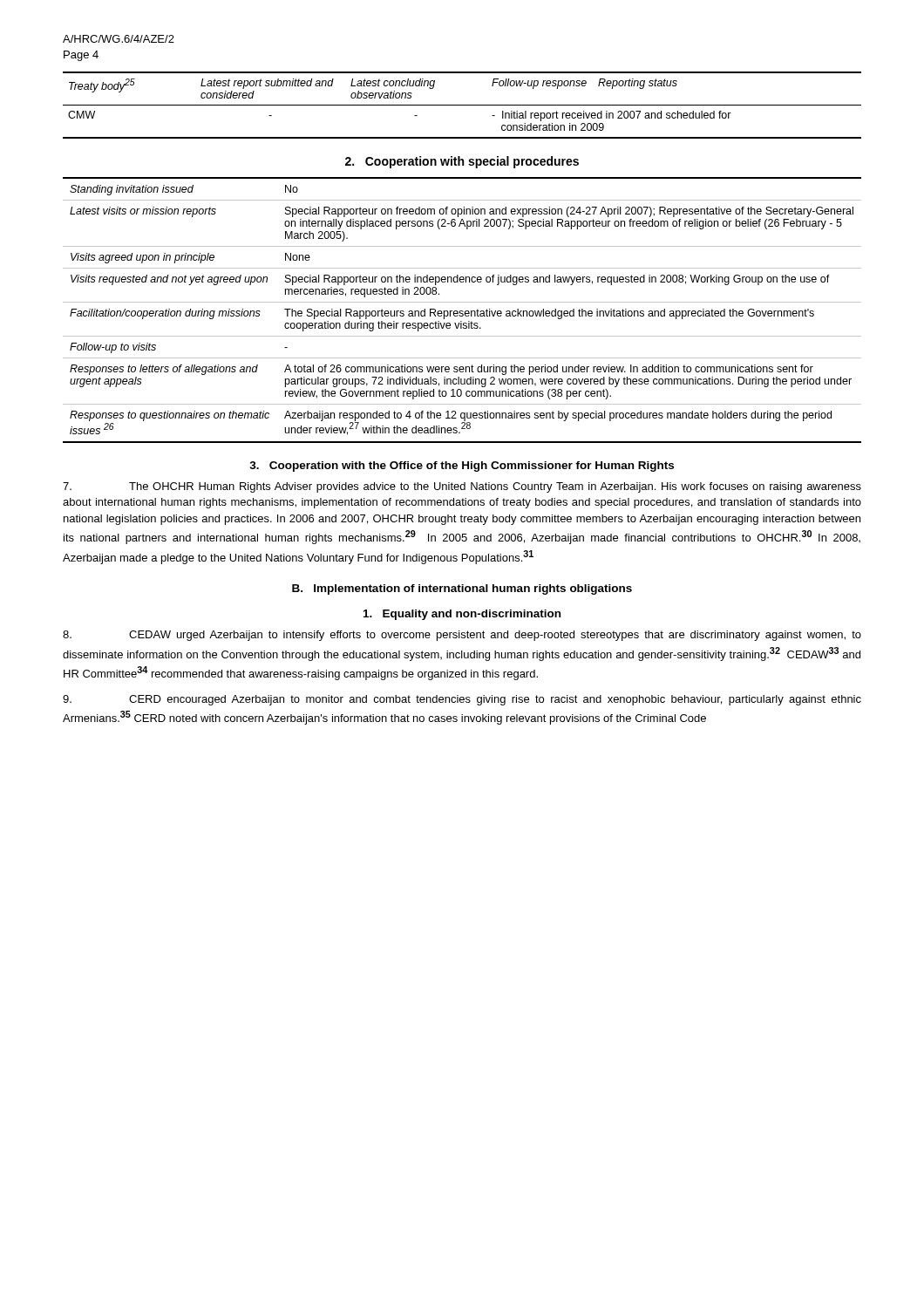This screenshot has width=924, height=1308.
Task: Select the region starting "3. Cooperation with"
Action: point(462,465)
